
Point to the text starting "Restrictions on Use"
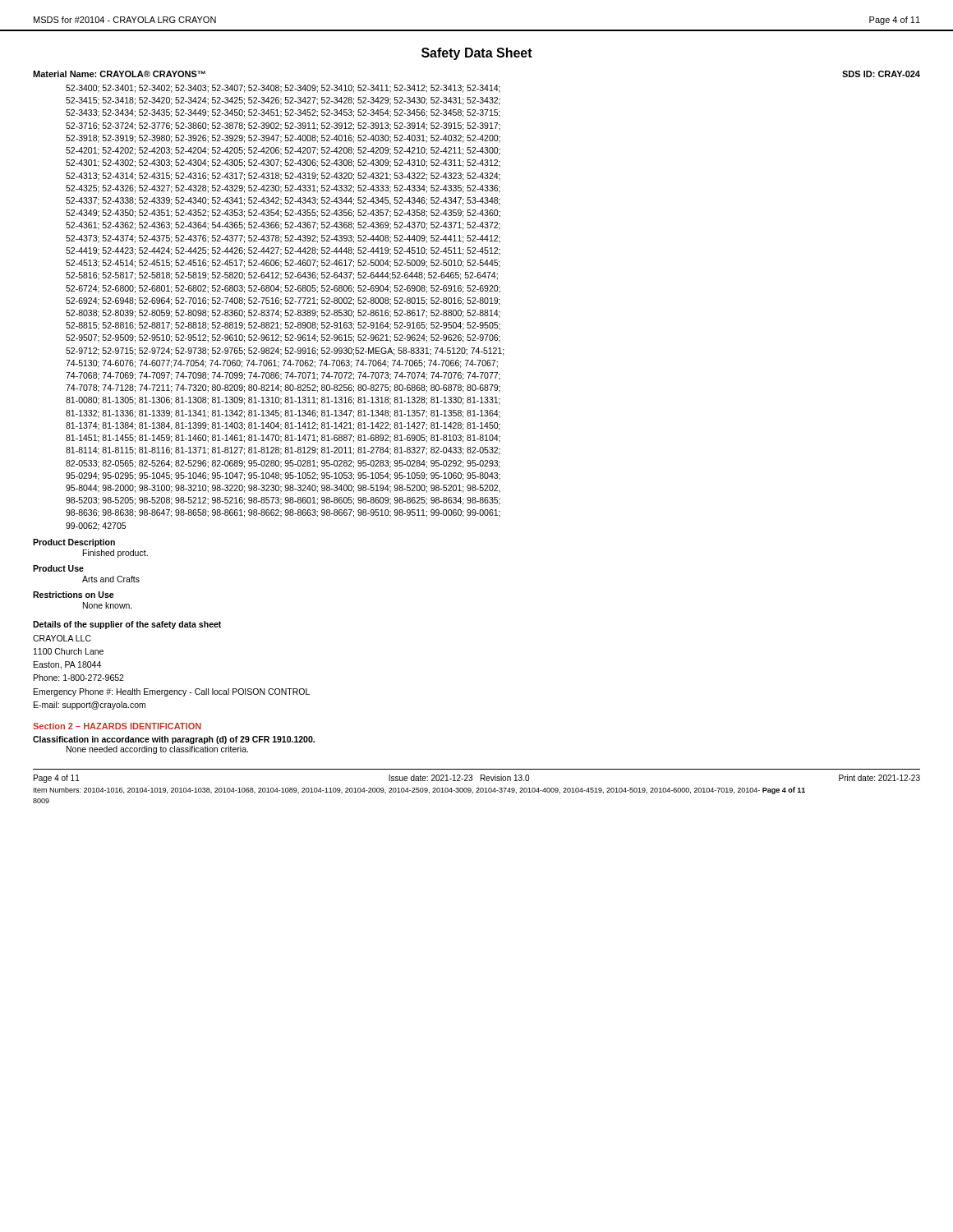pyautogui.click(x=73, y=595)
